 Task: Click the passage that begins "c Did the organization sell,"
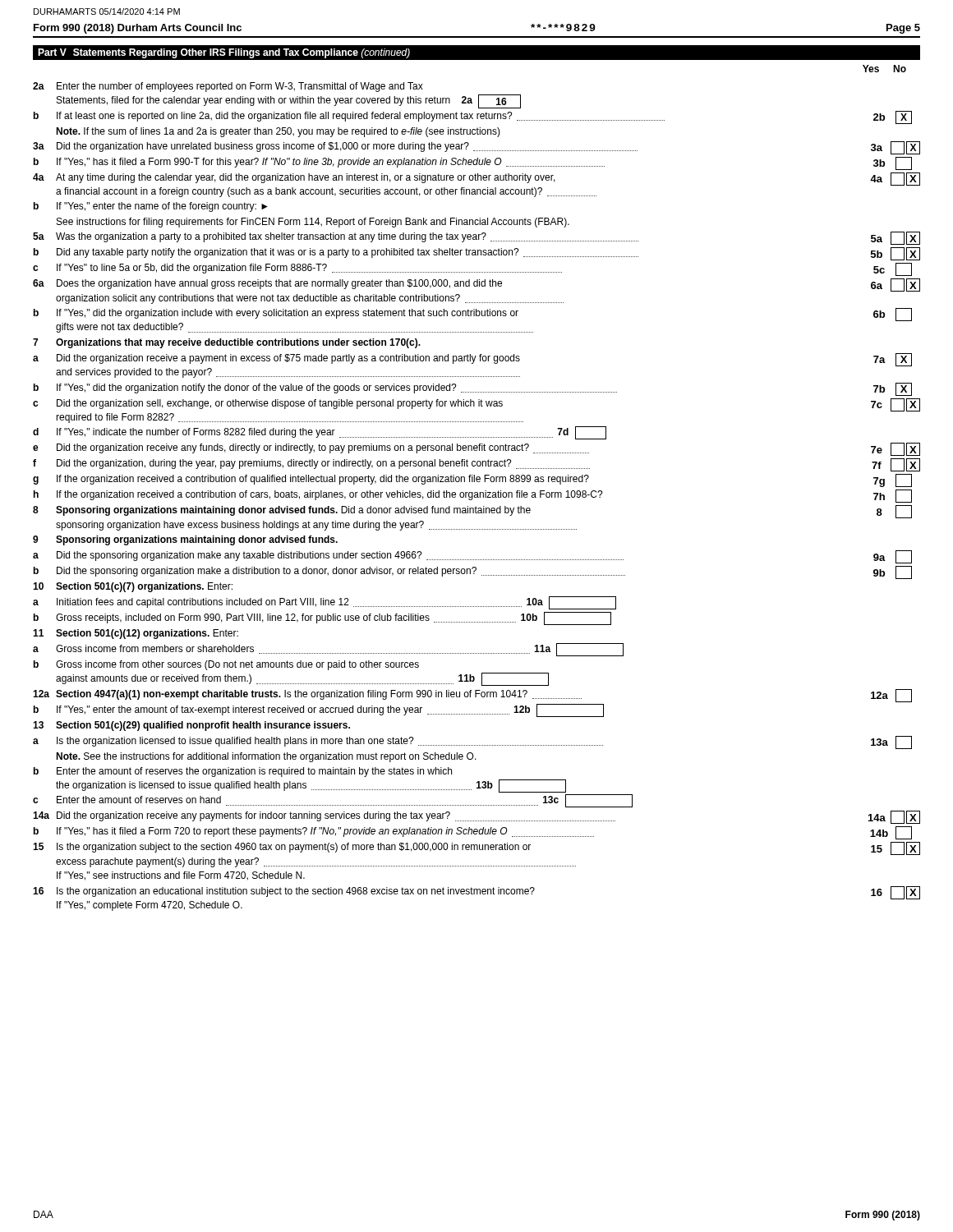click(476, 411)
